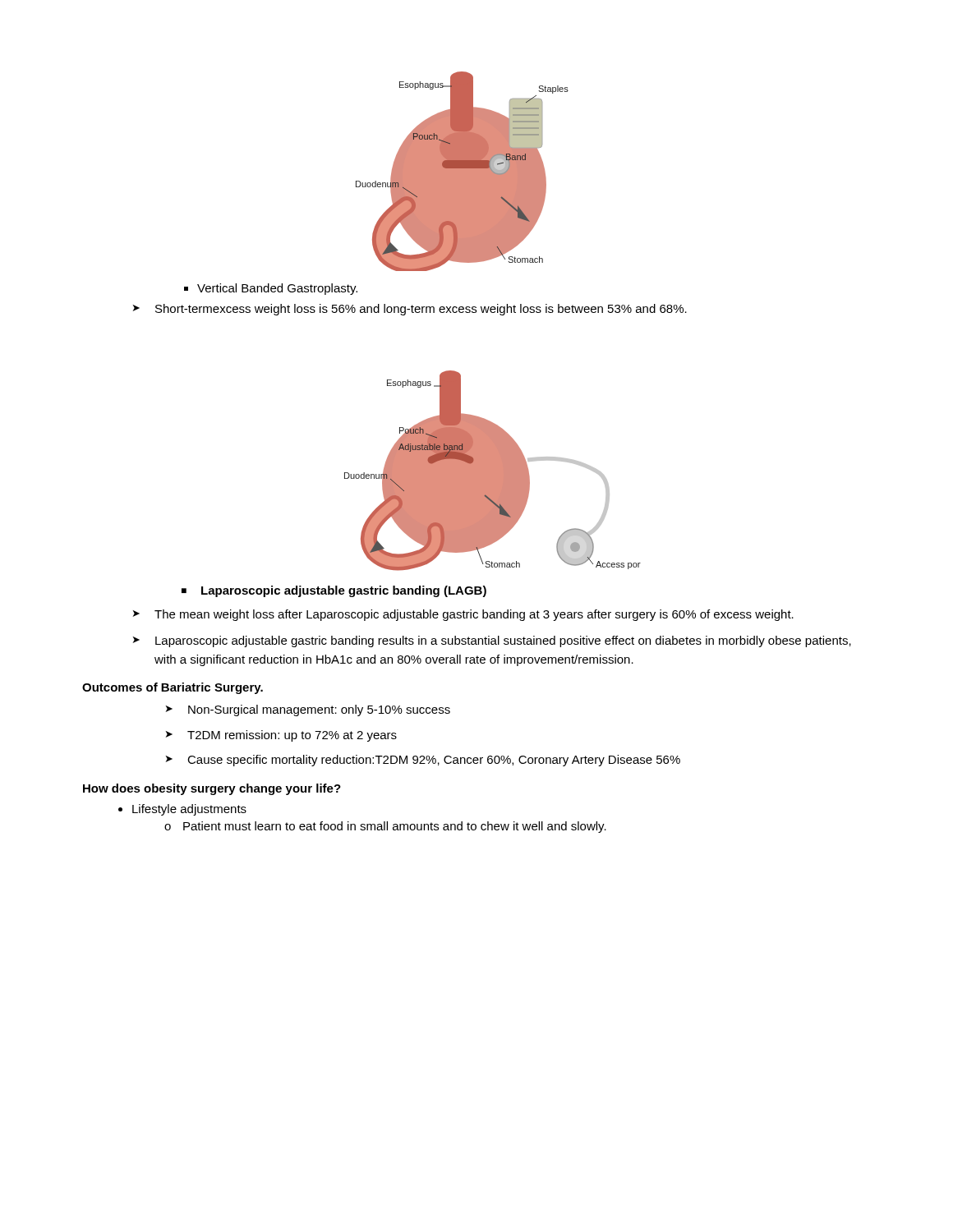Select the region starting "Laparoscopic adjustable gastric banding (LAGB)"
The height and width of the screenshot is (1232, 953).
476,590
